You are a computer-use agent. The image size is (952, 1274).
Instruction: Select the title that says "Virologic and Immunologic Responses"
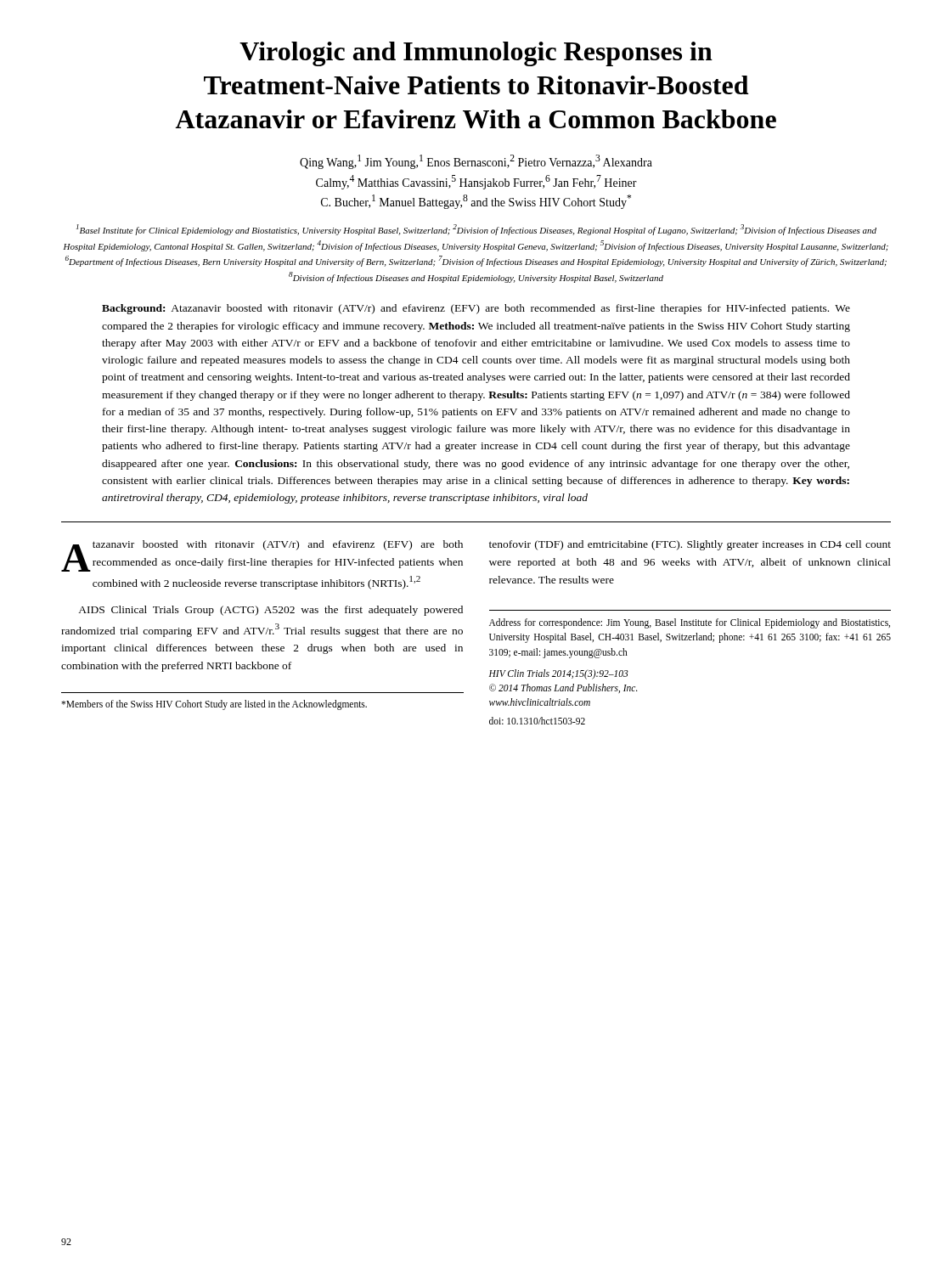click(x=476, y=85)
